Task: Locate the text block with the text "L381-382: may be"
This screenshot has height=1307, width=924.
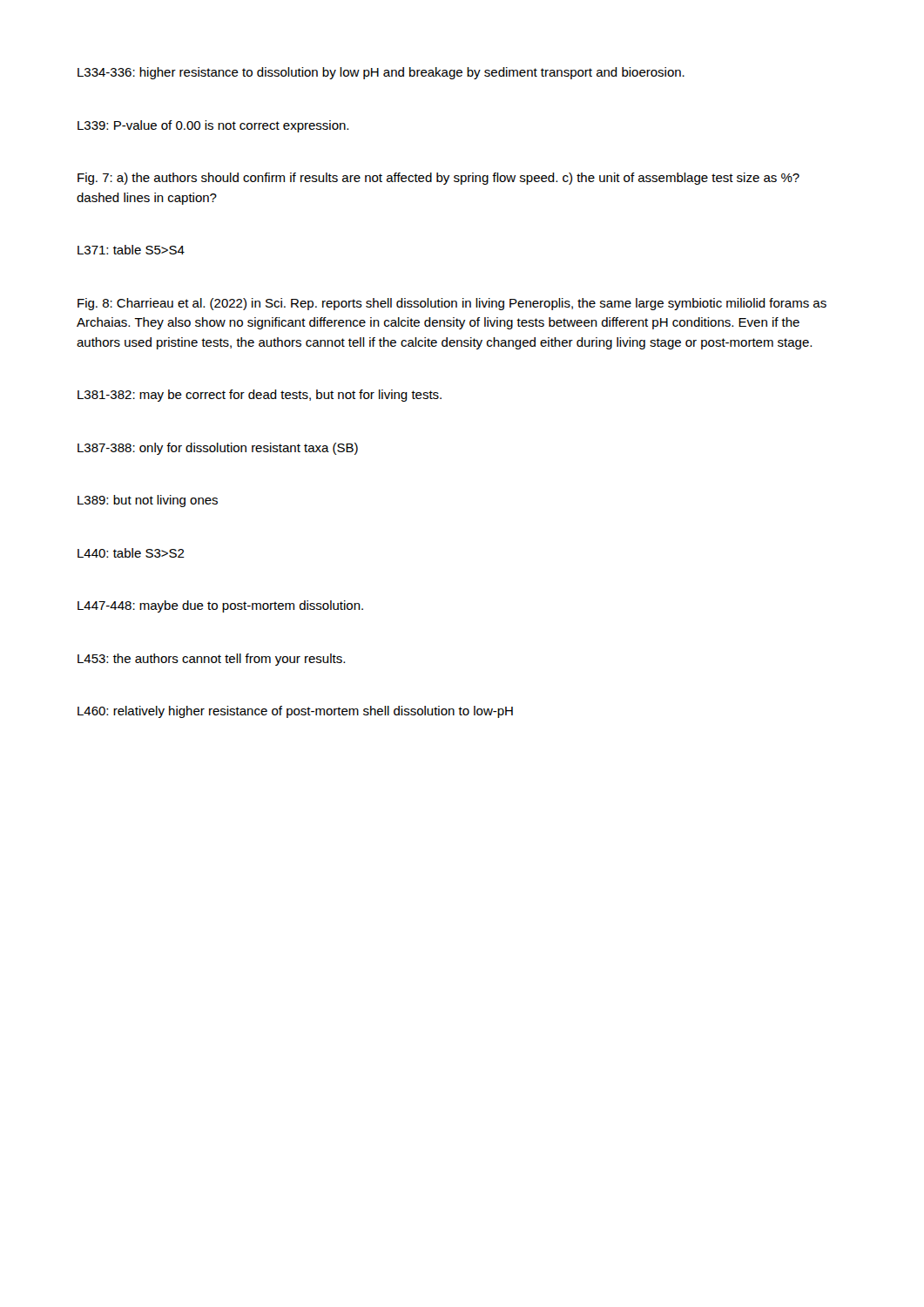Action: pos(260,394)
